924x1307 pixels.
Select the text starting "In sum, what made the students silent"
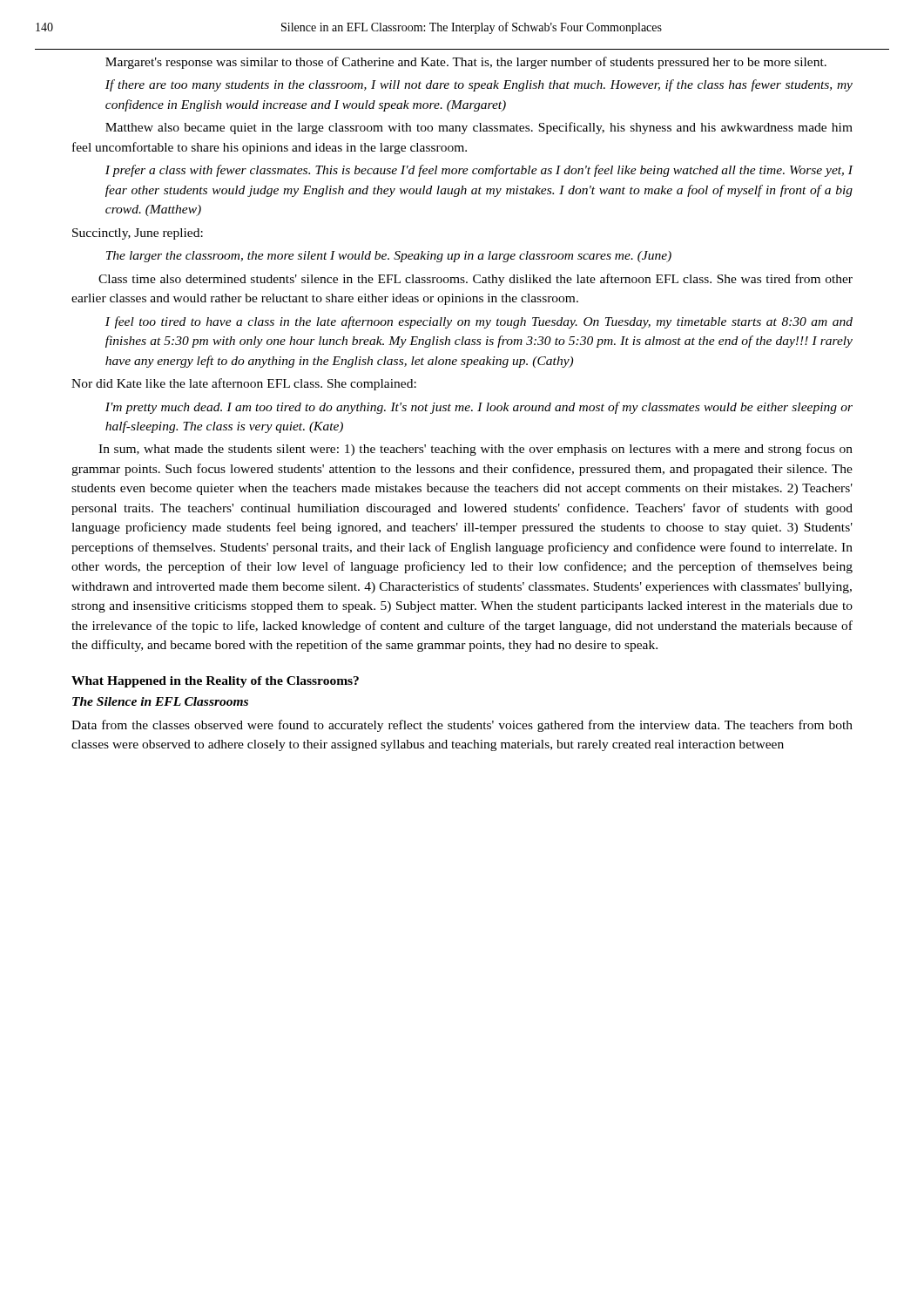point(462,547)
